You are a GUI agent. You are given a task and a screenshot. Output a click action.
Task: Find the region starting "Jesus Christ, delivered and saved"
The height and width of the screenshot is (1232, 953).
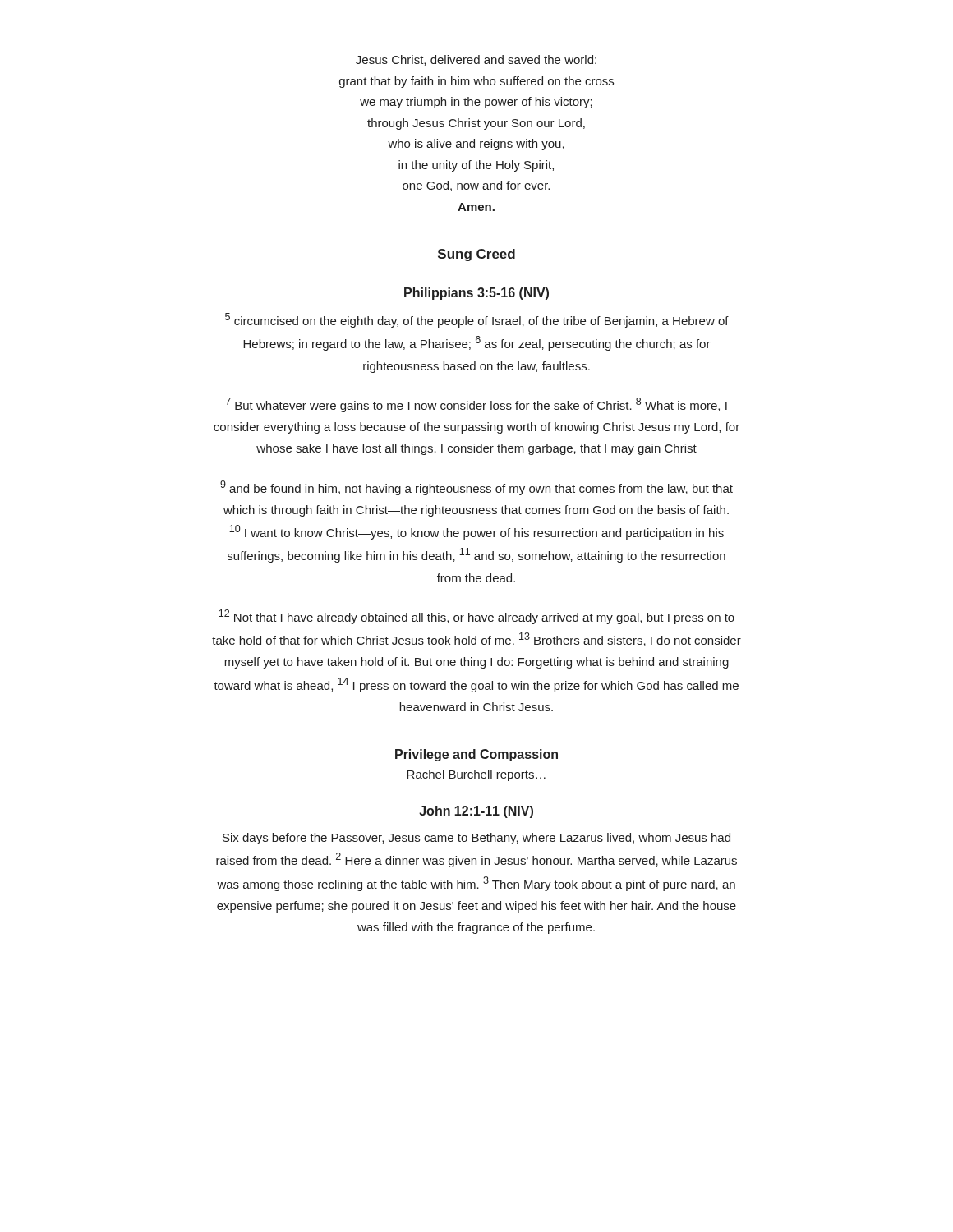476,133
